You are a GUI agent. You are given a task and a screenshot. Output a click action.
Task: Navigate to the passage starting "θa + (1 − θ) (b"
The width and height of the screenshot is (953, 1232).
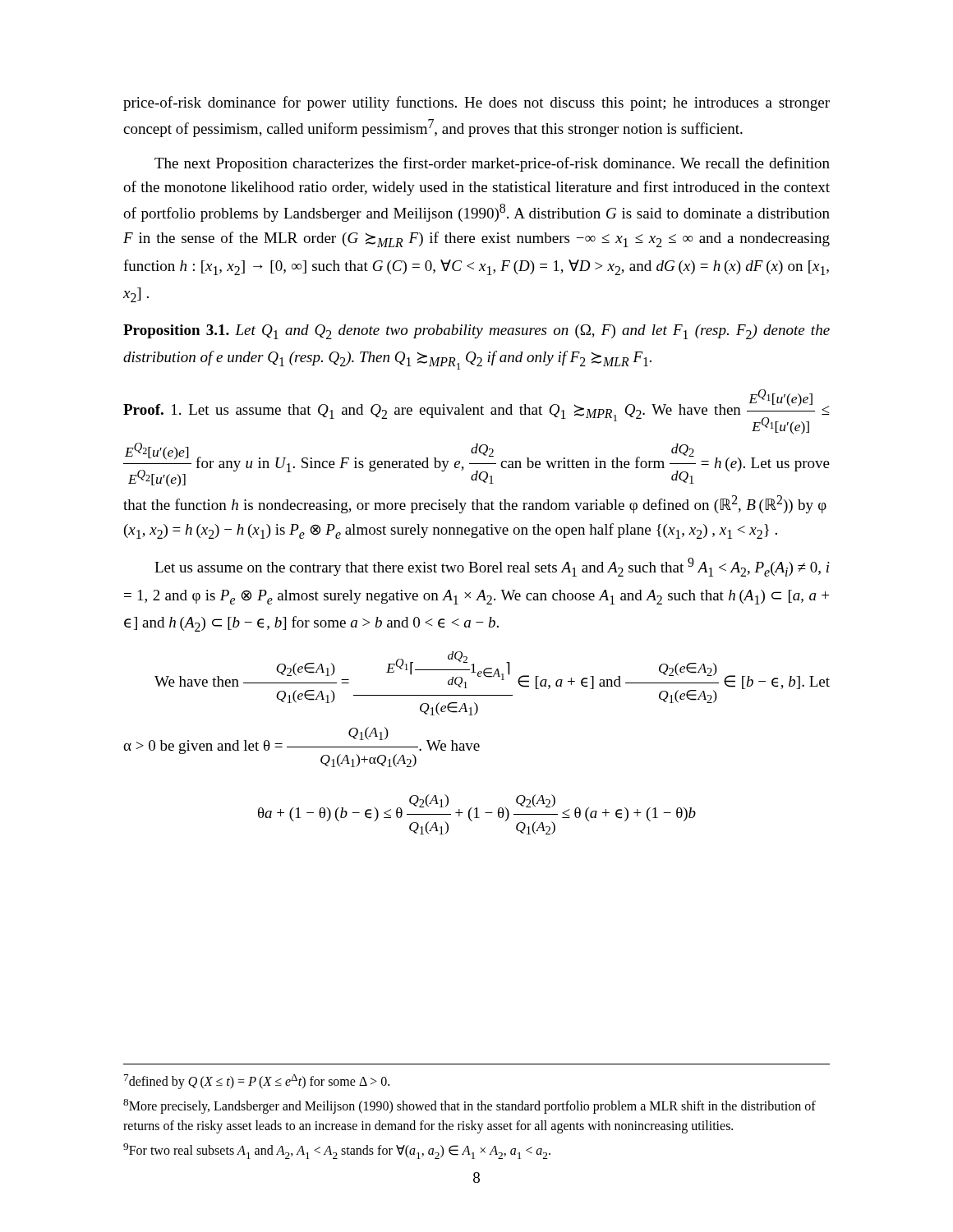476,814
